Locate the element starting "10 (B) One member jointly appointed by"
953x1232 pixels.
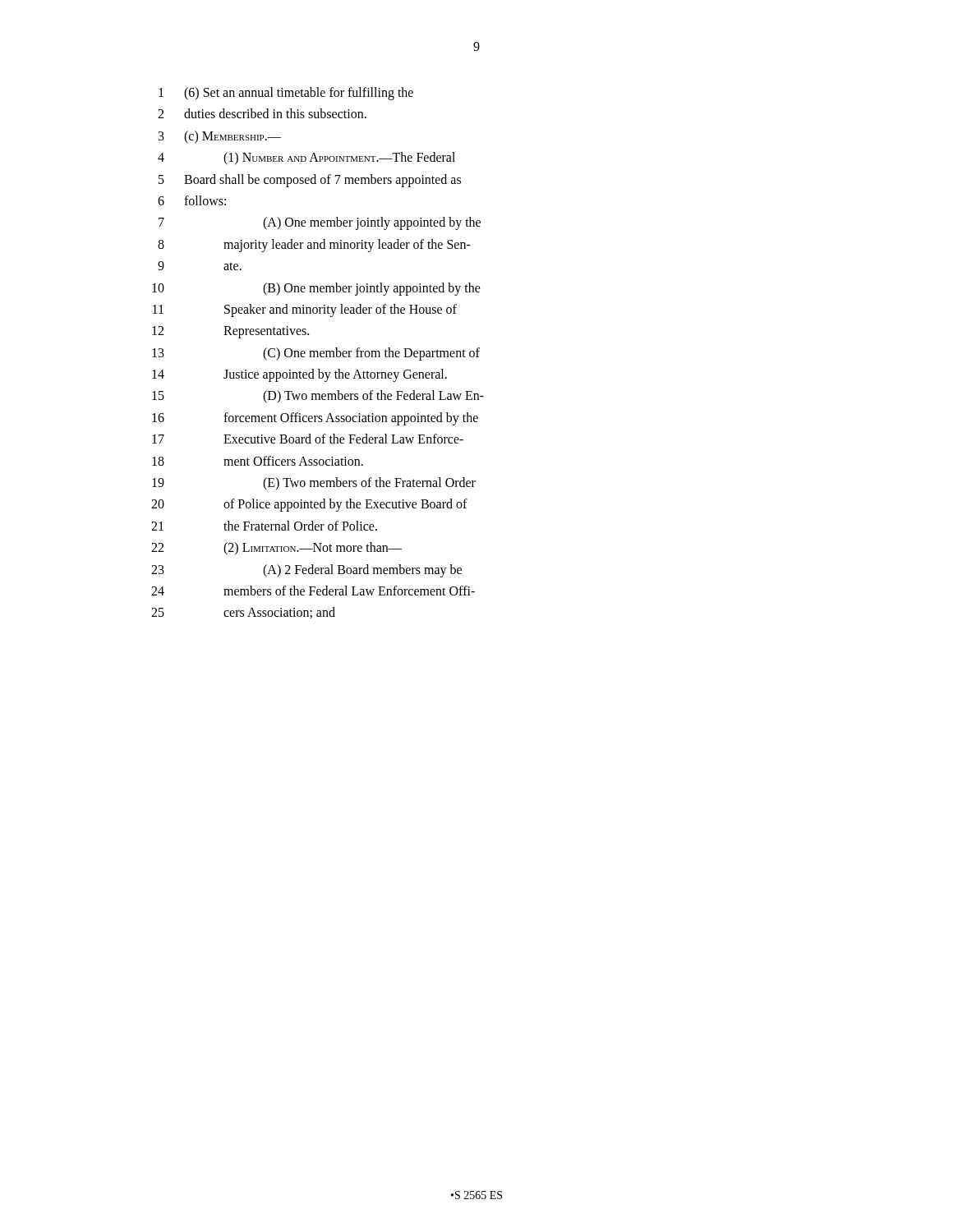pos(488,288)
